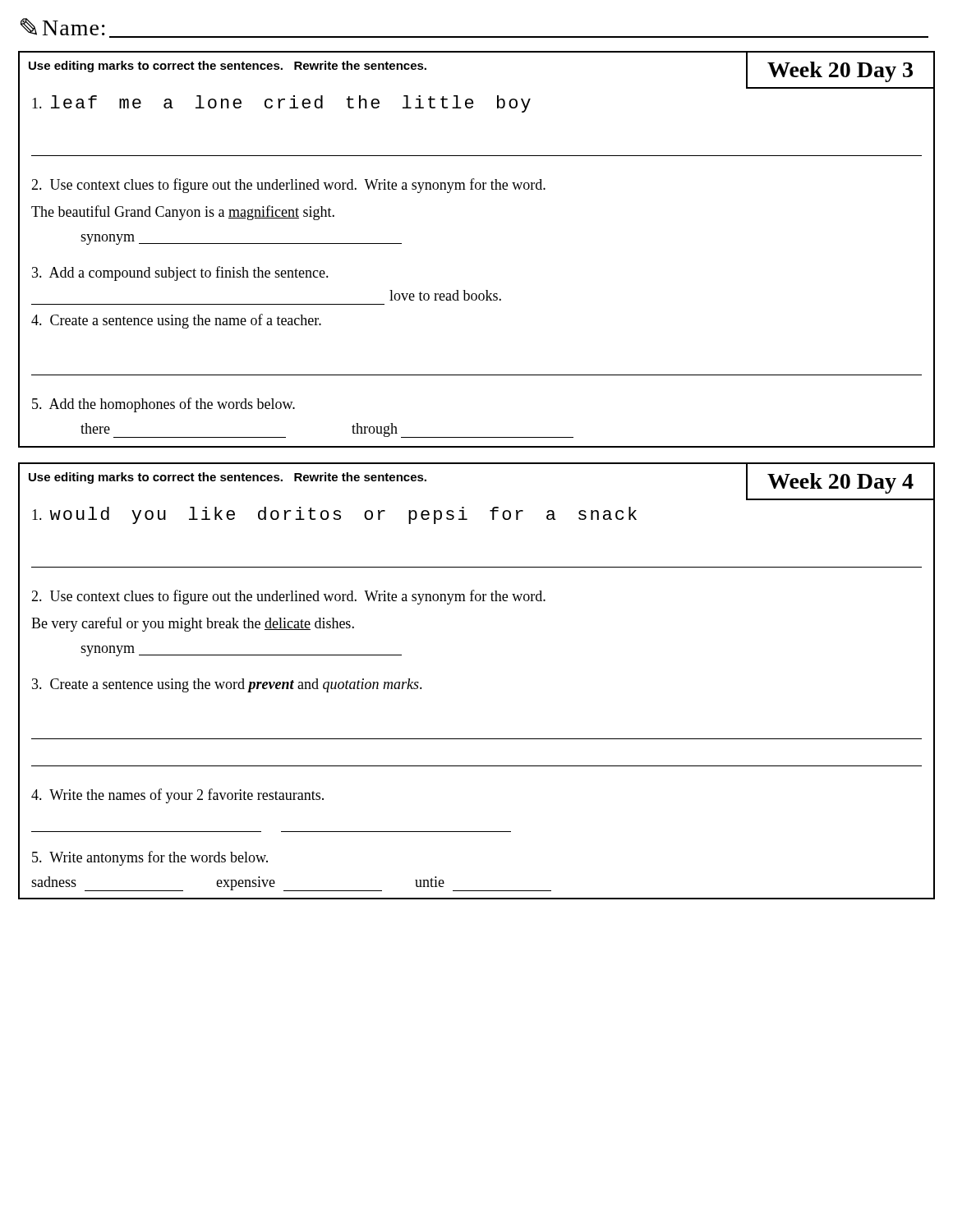953x1232 pixels.
Task: Locate the block starting "3. Create a sentence"
Action: [227, 685]
